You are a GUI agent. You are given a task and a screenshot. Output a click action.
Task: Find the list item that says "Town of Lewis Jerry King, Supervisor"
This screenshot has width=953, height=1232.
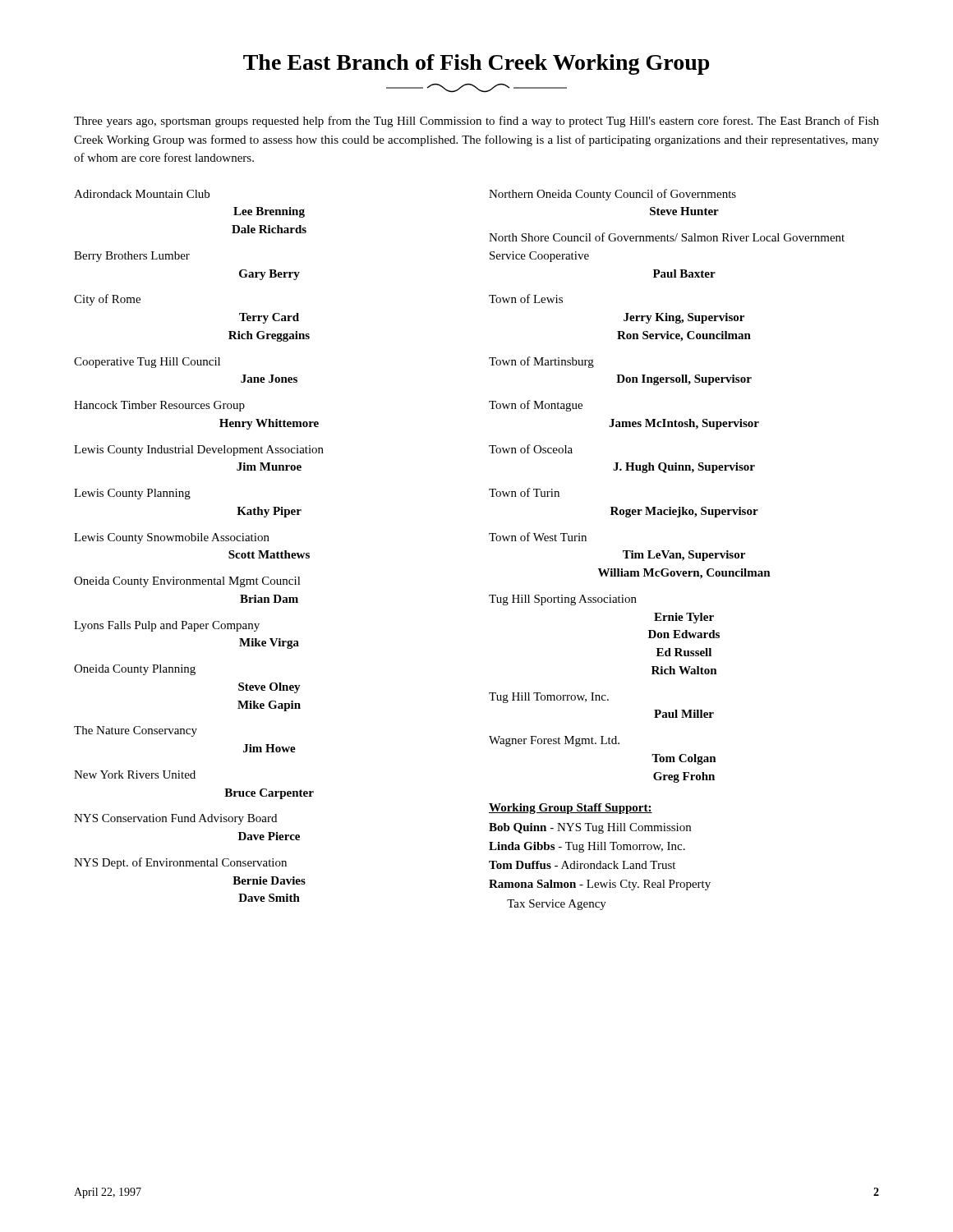[684, 318]
